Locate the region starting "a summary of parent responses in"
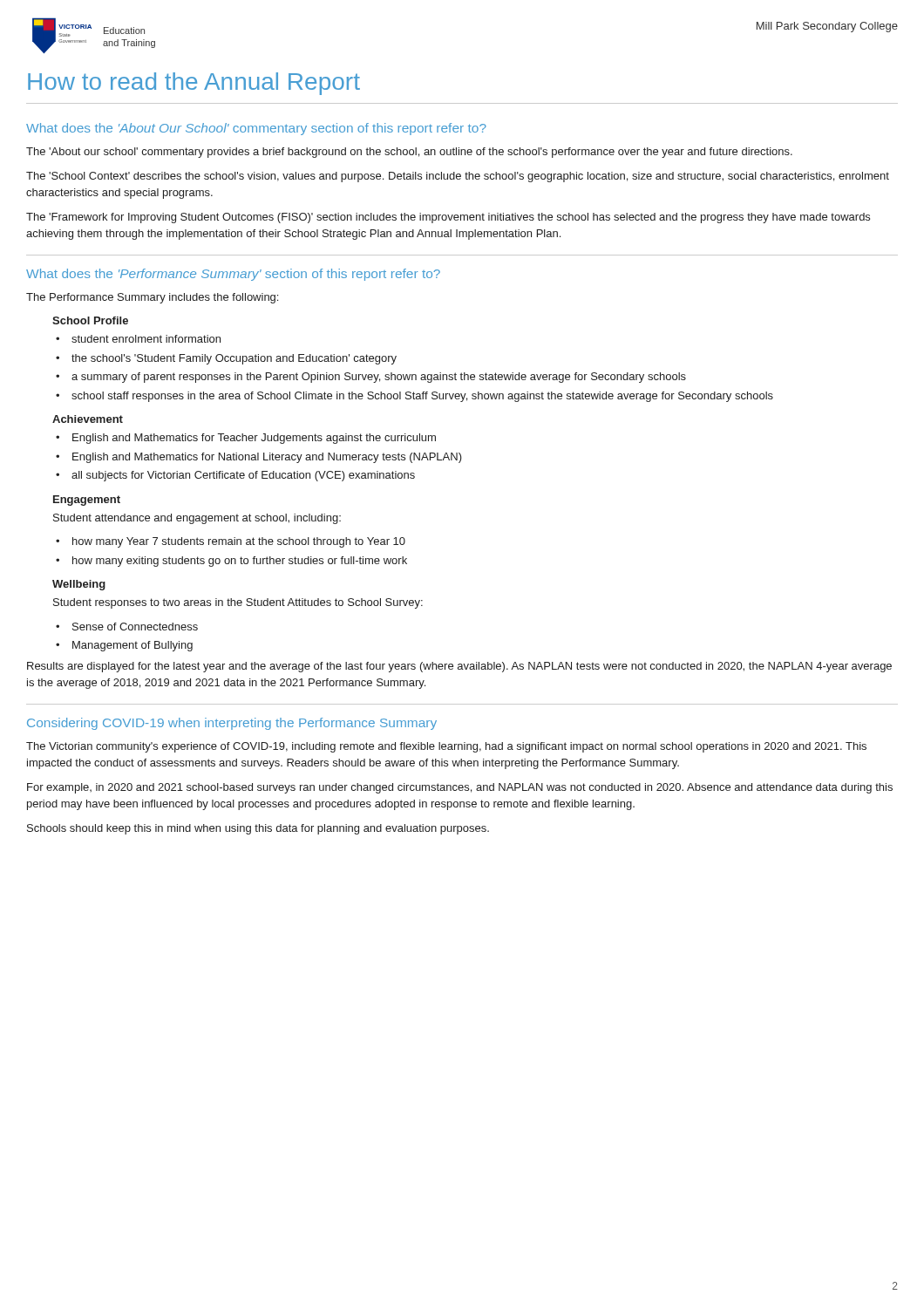 coord(379,376)
